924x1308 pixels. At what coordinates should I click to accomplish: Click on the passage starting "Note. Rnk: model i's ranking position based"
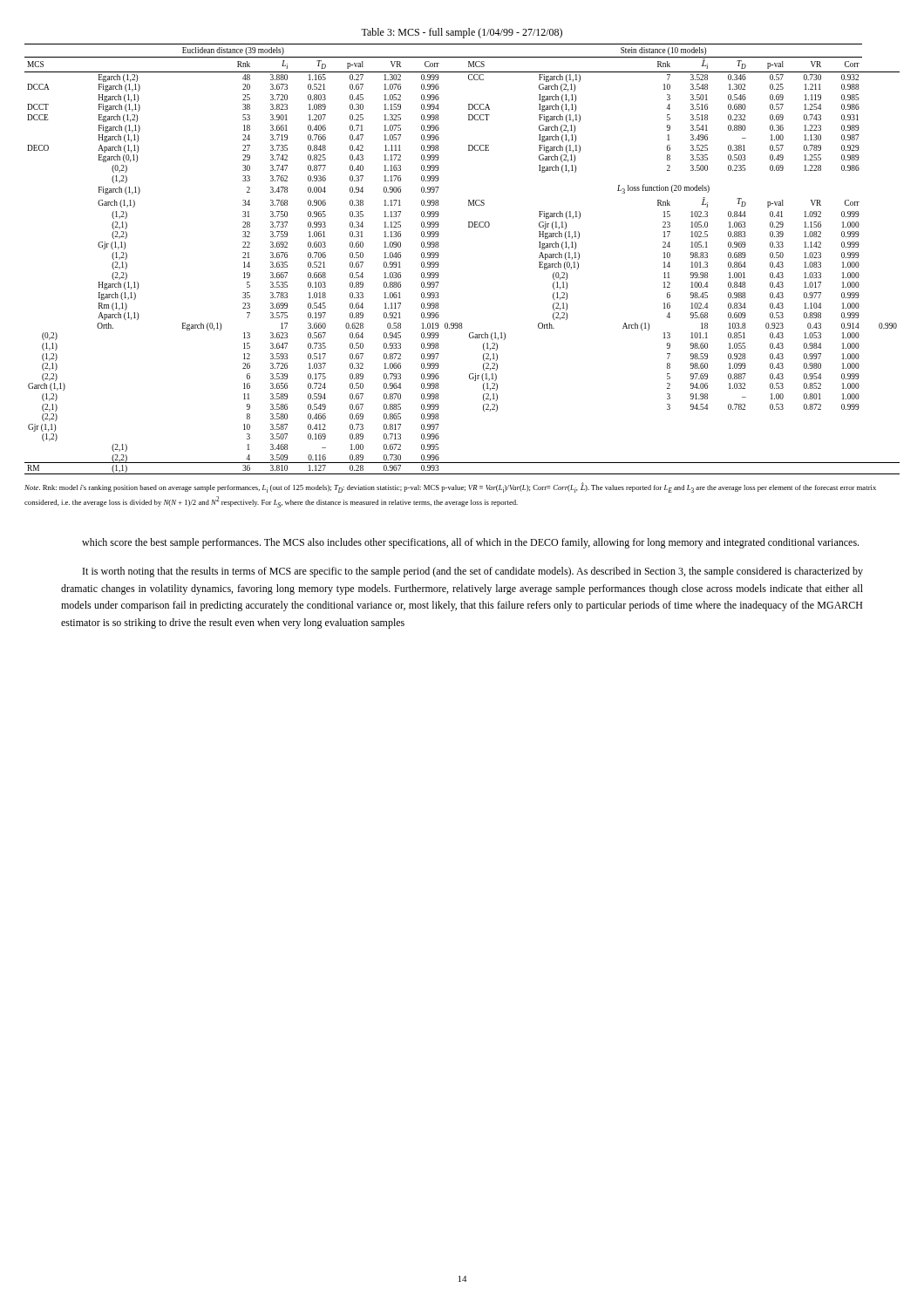click(462, 496)
